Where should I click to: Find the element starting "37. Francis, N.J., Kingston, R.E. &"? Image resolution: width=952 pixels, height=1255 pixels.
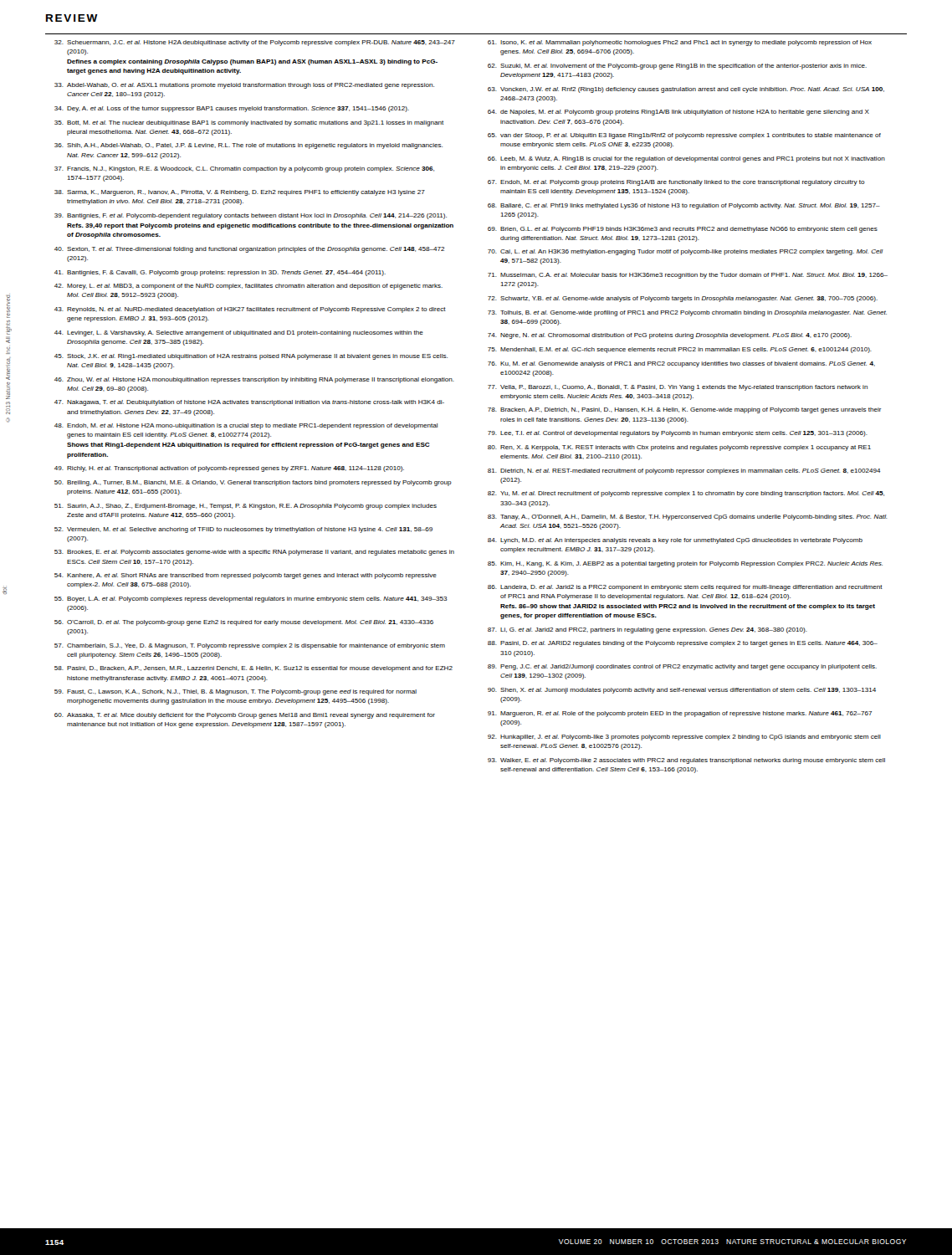[x=250, y=174]
